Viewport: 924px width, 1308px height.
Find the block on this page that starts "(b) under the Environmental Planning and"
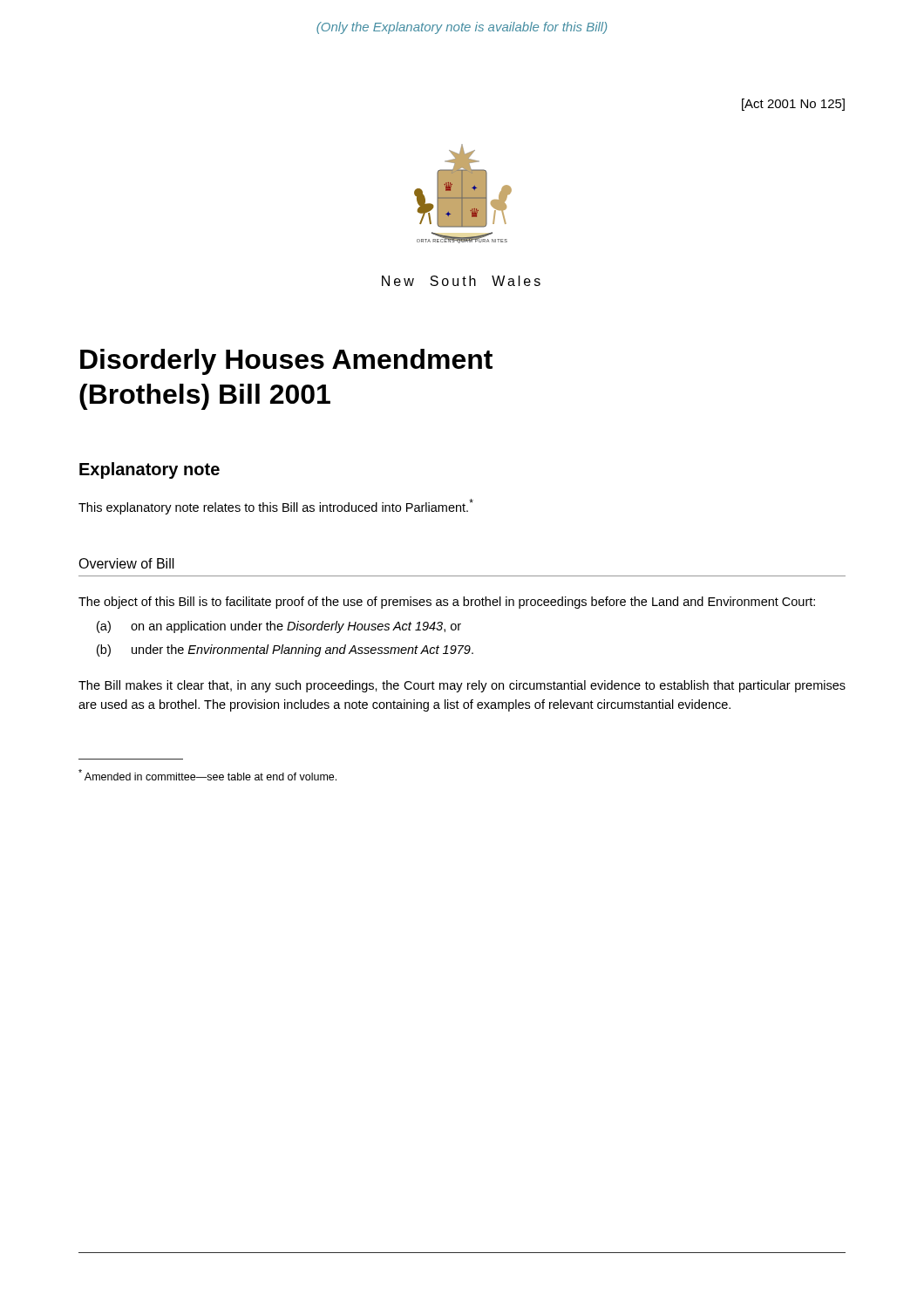(462, 650)
